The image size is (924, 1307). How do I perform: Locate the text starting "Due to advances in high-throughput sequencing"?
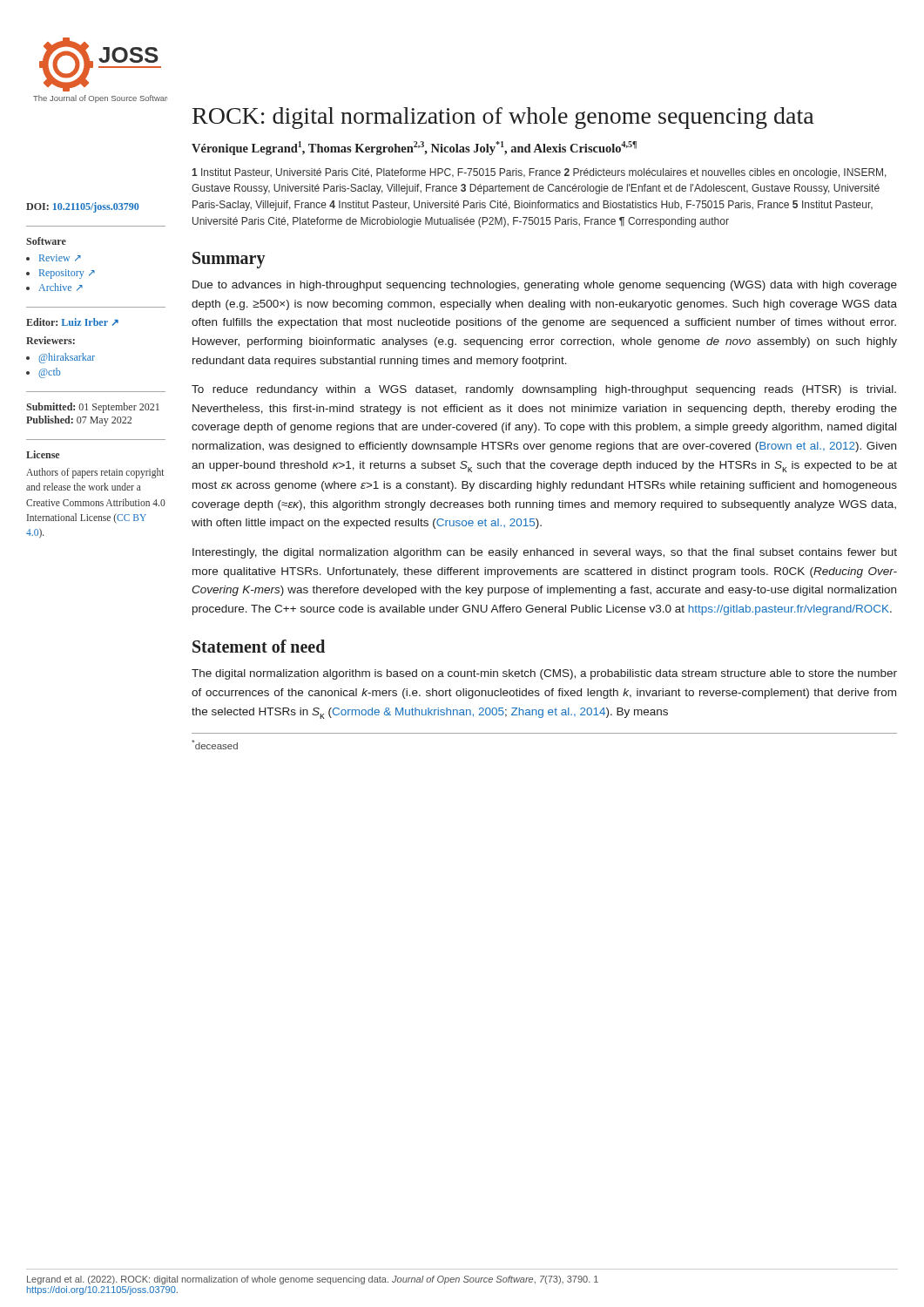coord(544,322)
